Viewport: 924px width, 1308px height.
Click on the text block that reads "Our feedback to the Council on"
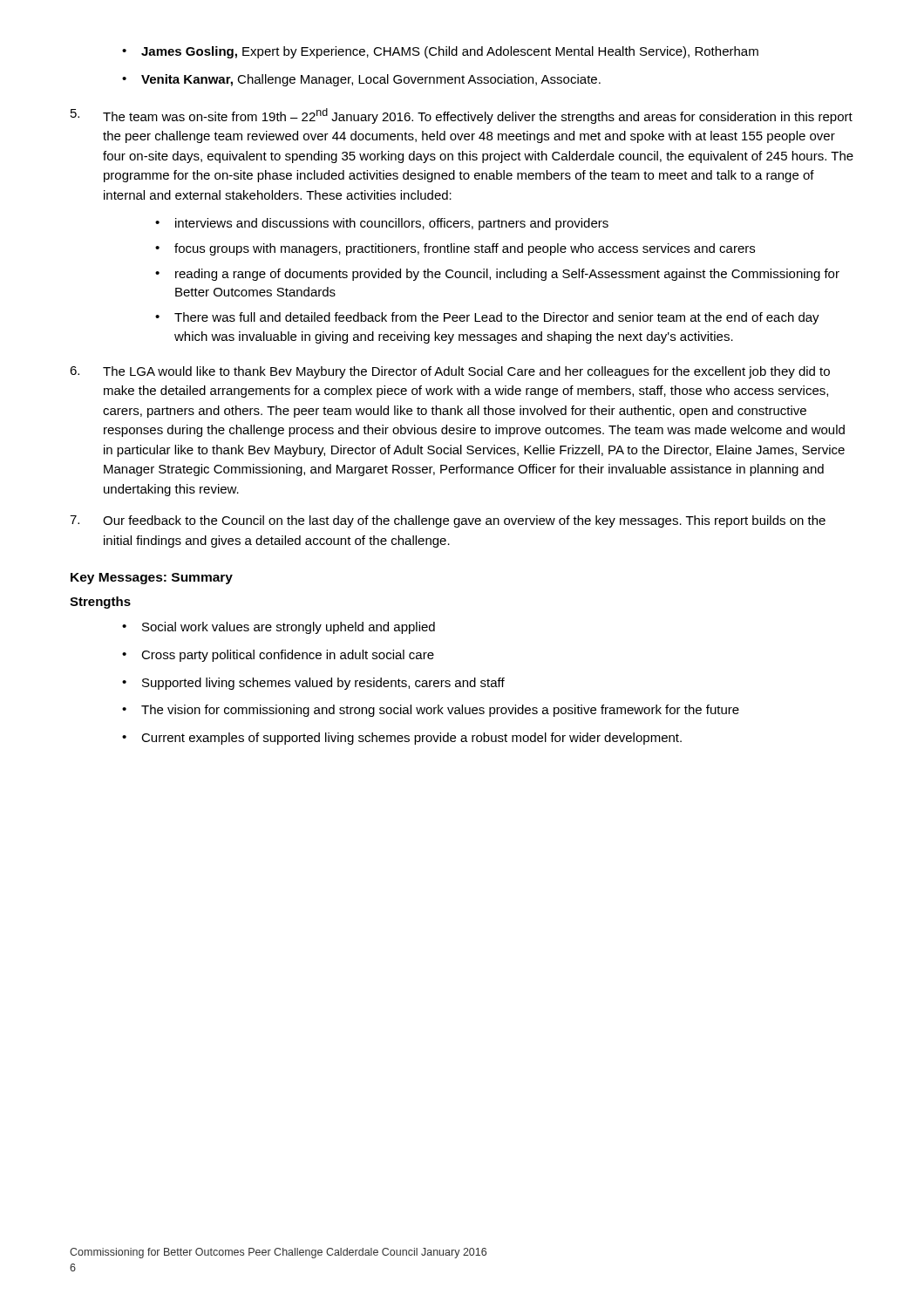pos(462,531)
